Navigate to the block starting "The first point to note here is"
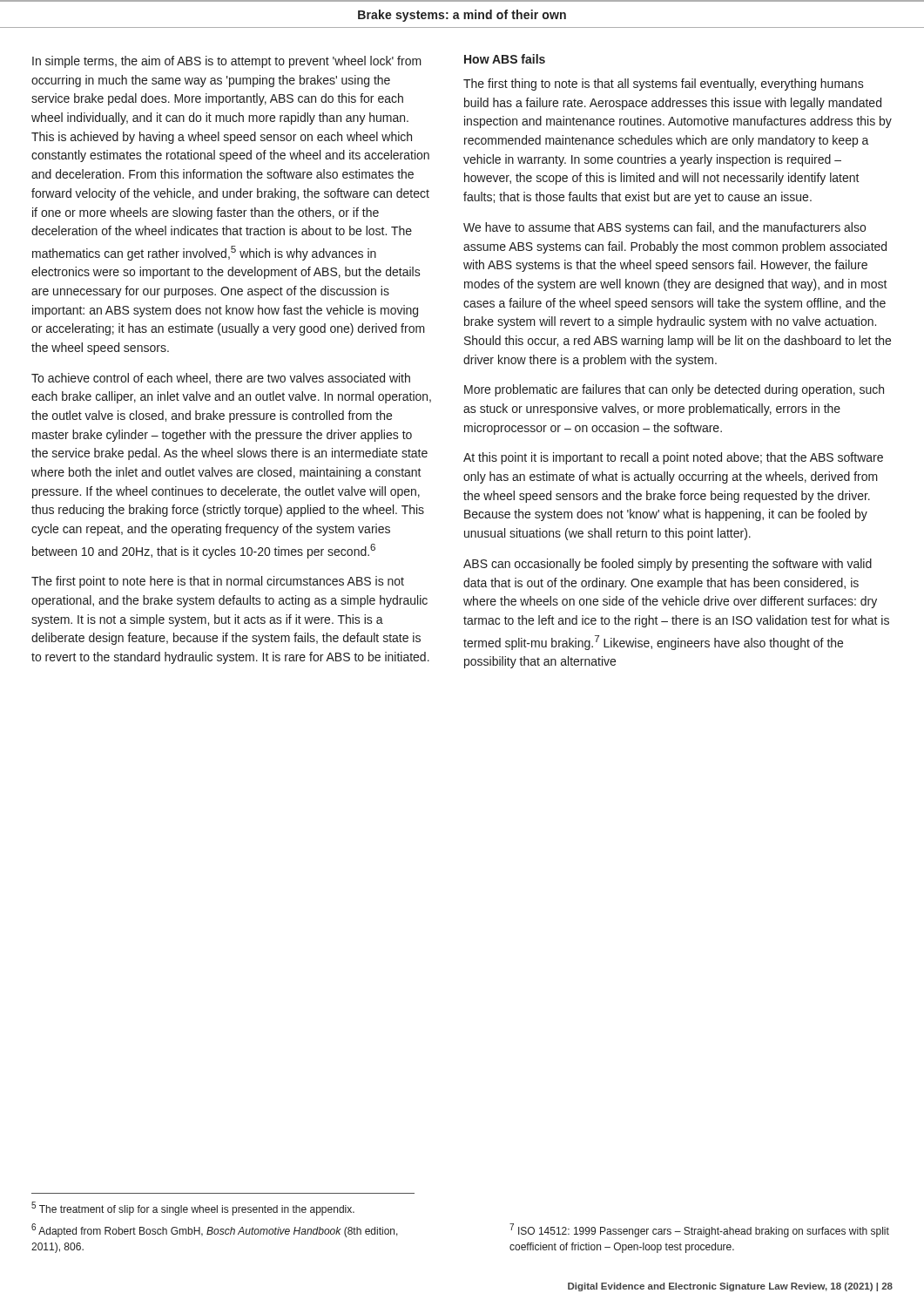The height and width of the screenshot is (1307, 924). point(232,620)
